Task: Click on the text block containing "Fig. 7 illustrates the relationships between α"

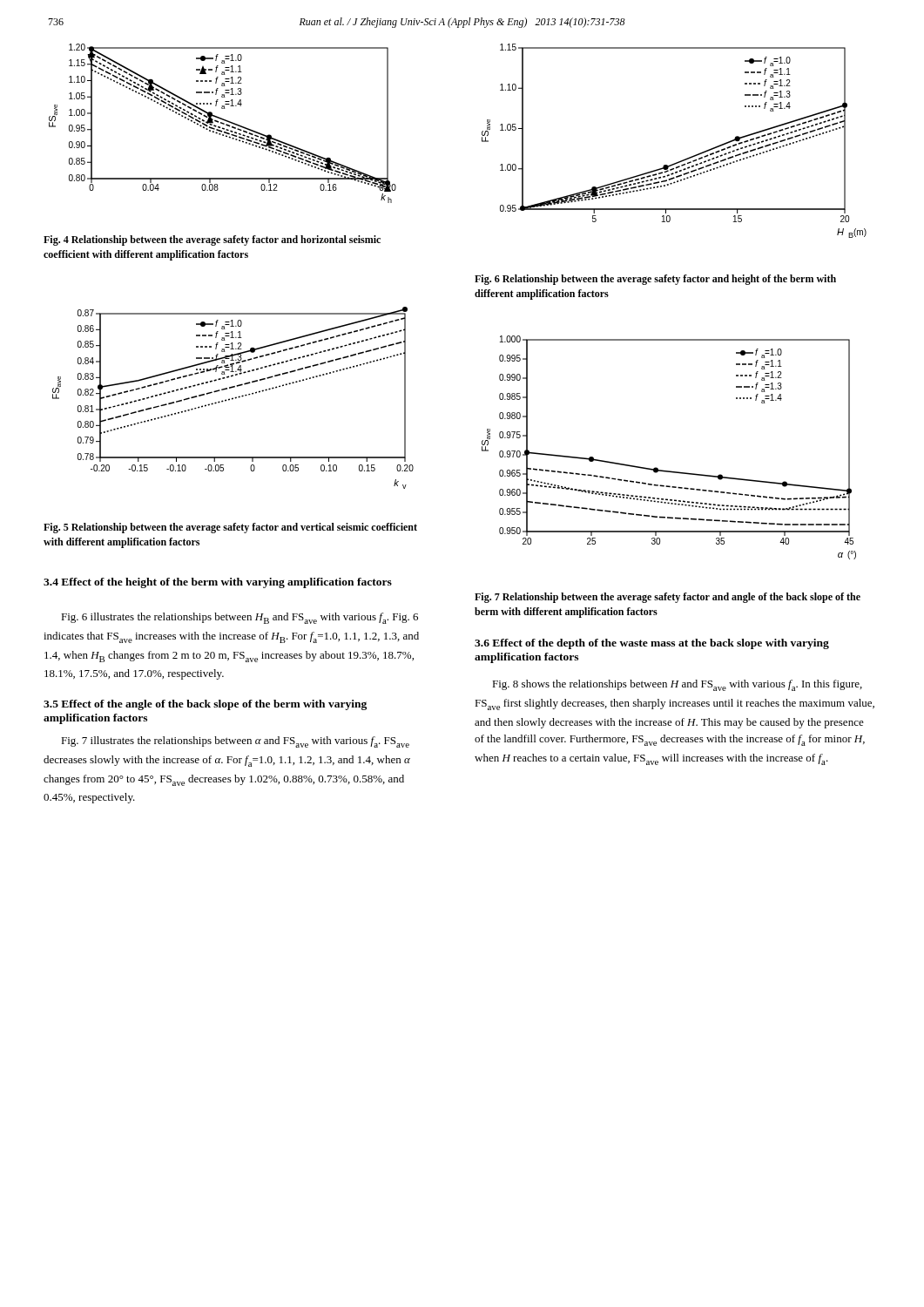Action: coord(235,769)
